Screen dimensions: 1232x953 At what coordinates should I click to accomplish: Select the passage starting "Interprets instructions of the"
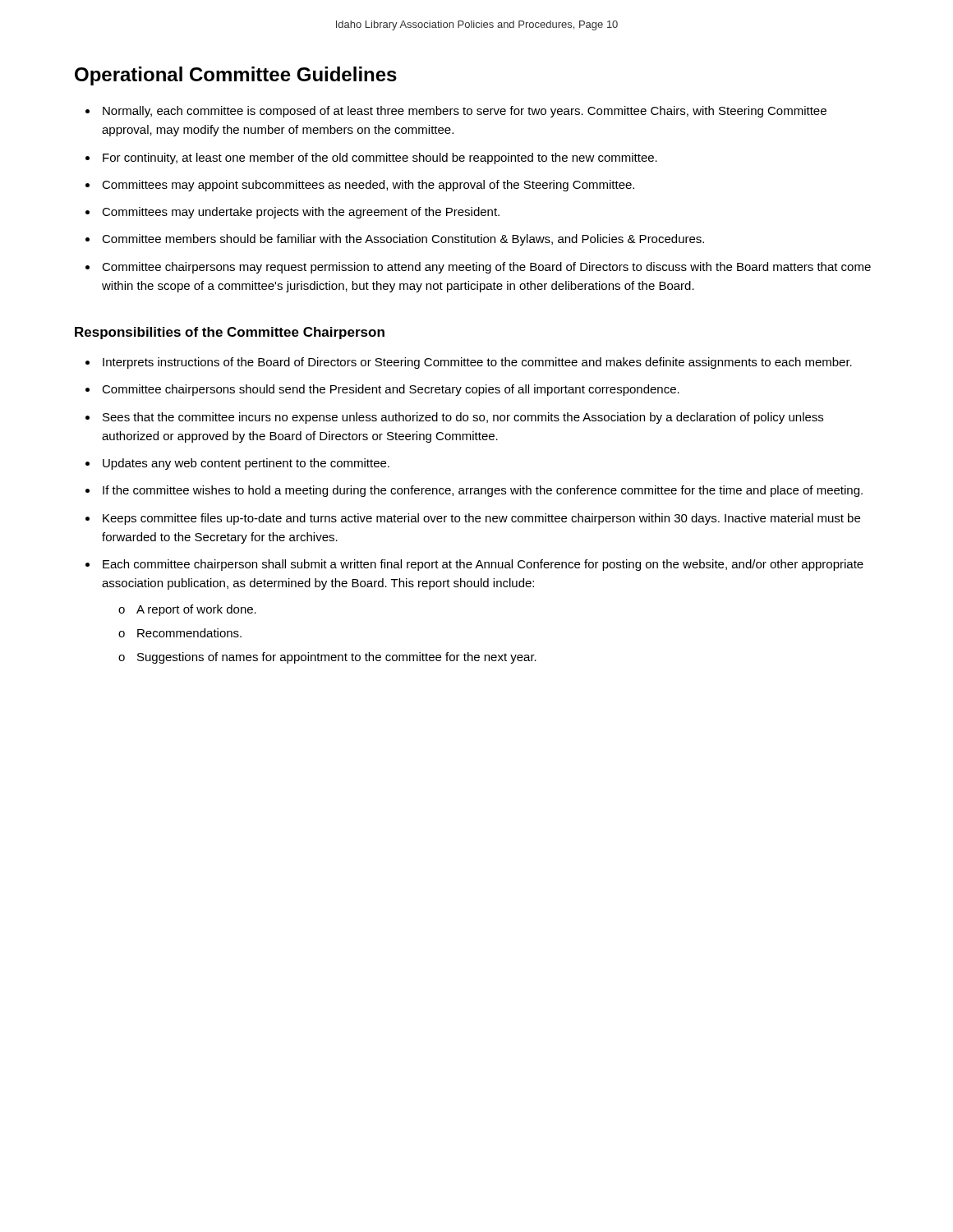click(489, 362)
